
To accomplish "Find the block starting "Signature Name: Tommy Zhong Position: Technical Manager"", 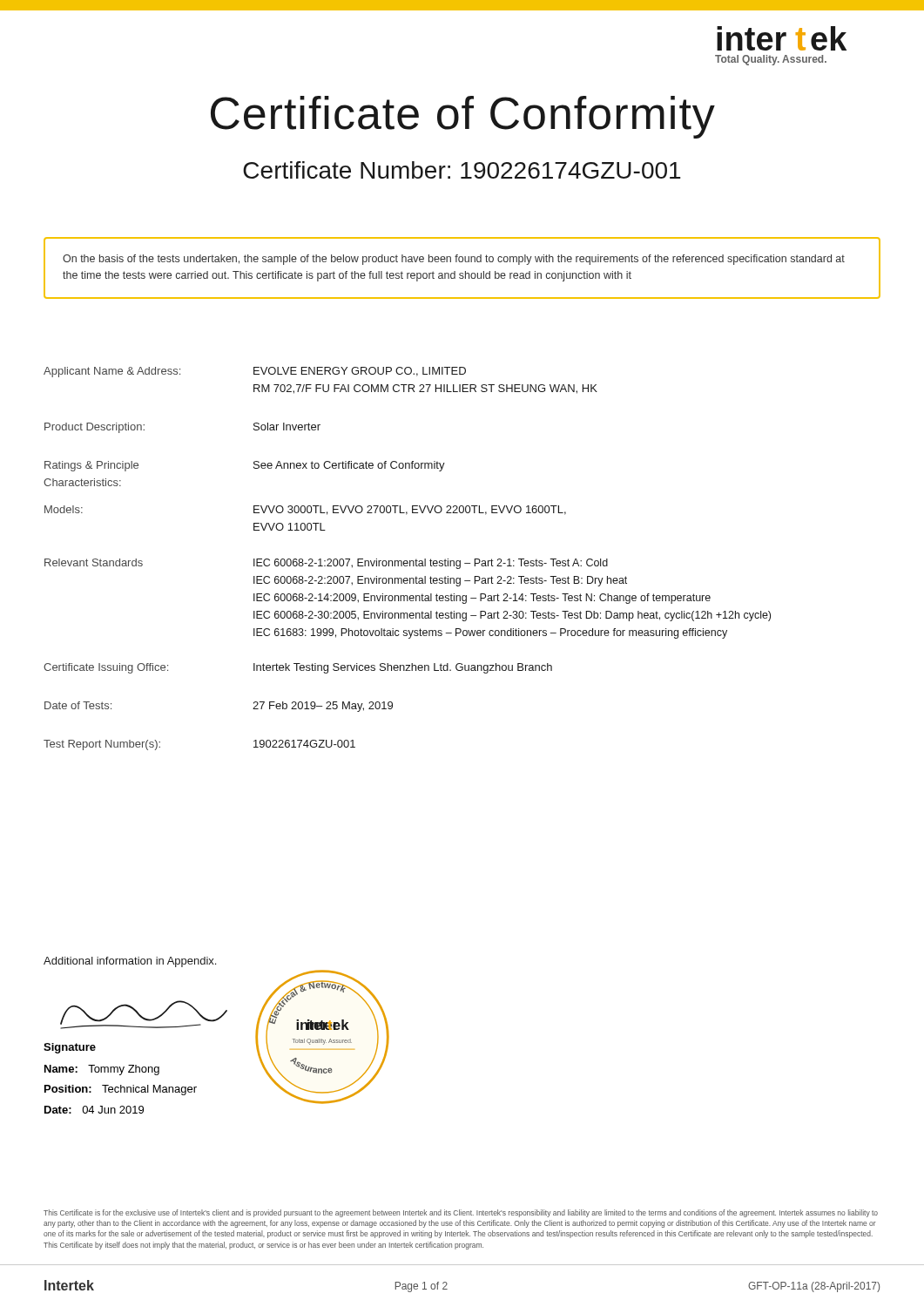I will [144, 1015].
